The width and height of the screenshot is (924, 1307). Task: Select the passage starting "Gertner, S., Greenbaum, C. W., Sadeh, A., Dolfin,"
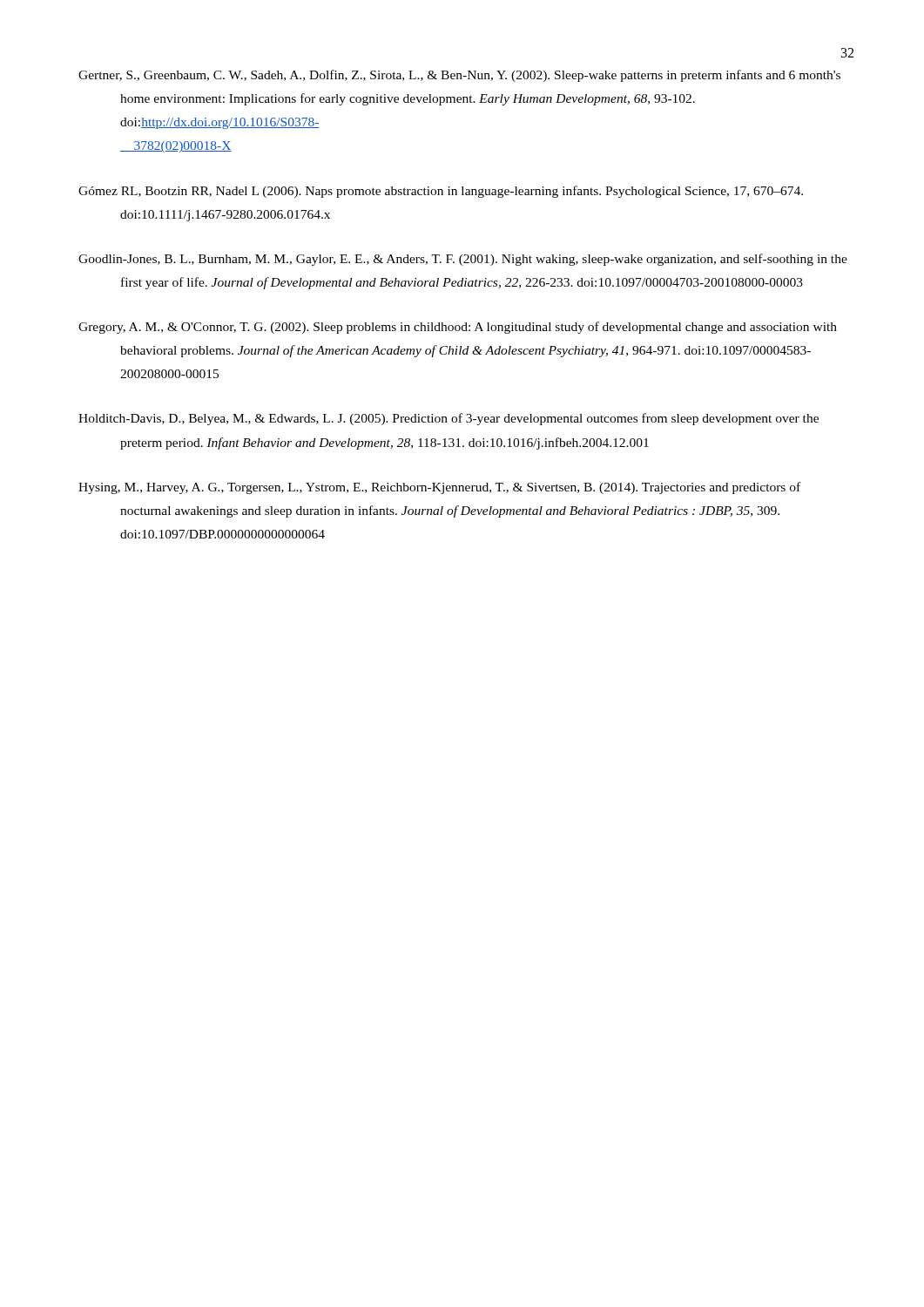460,110
